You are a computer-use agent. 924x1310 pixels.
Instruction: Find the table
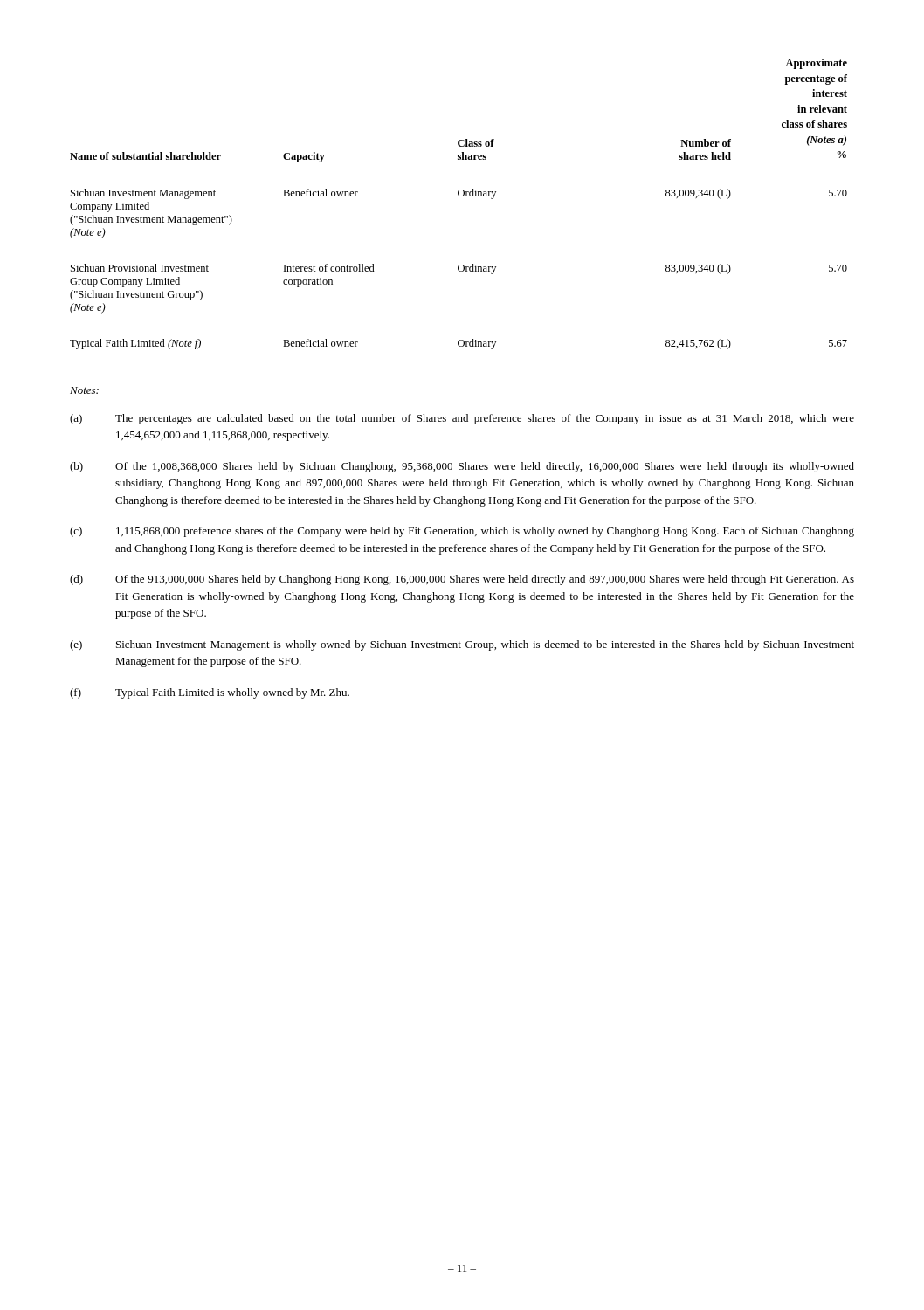click(x=462, y=205)
